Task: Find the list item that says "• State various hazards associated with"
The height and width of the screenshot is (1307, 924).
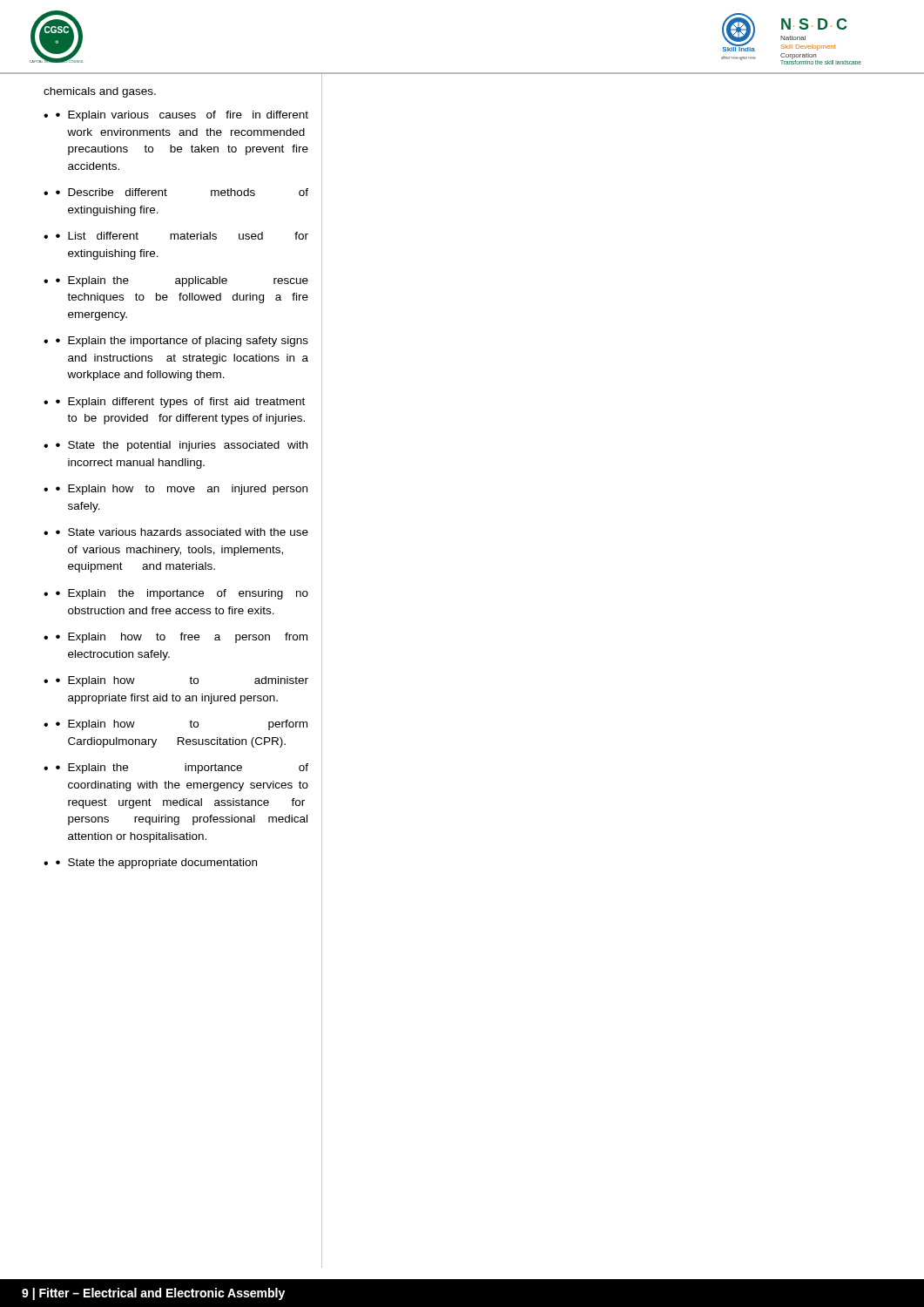Action: click(x=182, y=549)
